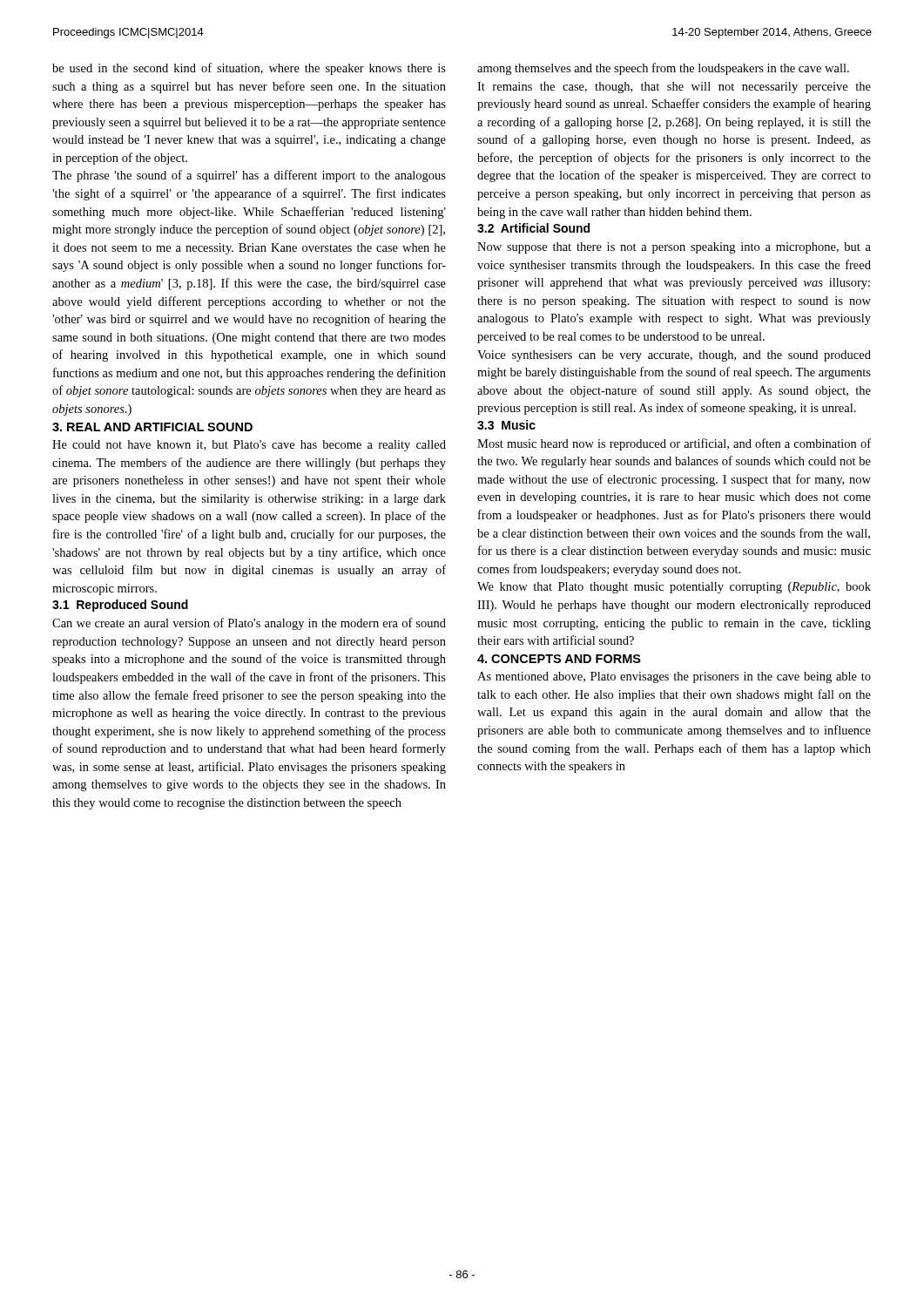Where does it say "3.3 Music"?
The height and width of the screenshot is (1307, 924).
[x=506, y=425]
